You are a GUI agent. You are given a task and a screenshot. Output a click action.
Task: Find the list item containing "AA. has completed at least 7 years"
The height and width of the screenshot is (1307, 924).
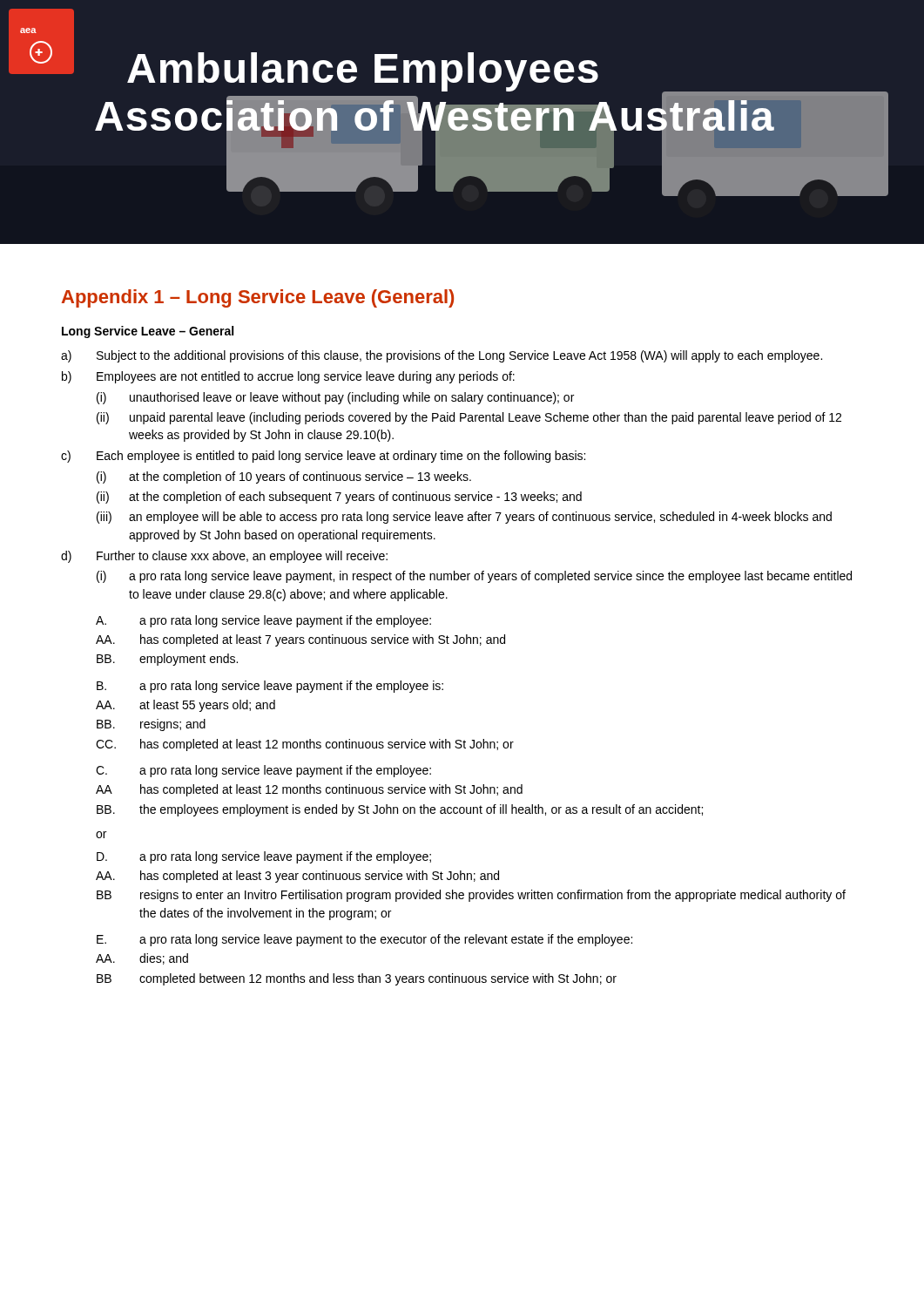479,640
